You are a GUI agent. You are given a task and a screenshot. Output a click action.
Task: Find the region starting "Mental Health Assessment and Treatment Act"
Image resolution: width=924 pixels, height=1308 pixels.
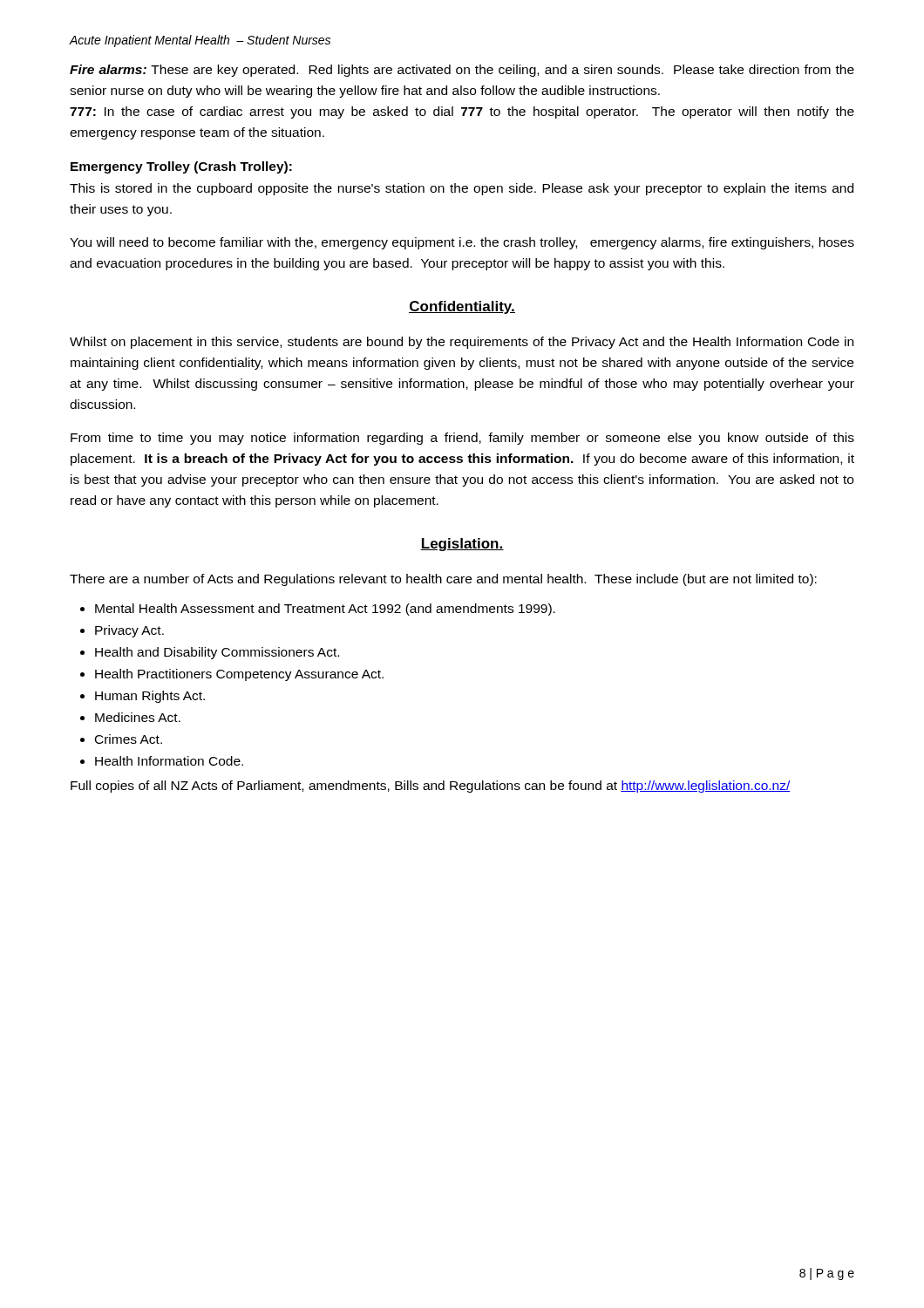tap(325, 608)
